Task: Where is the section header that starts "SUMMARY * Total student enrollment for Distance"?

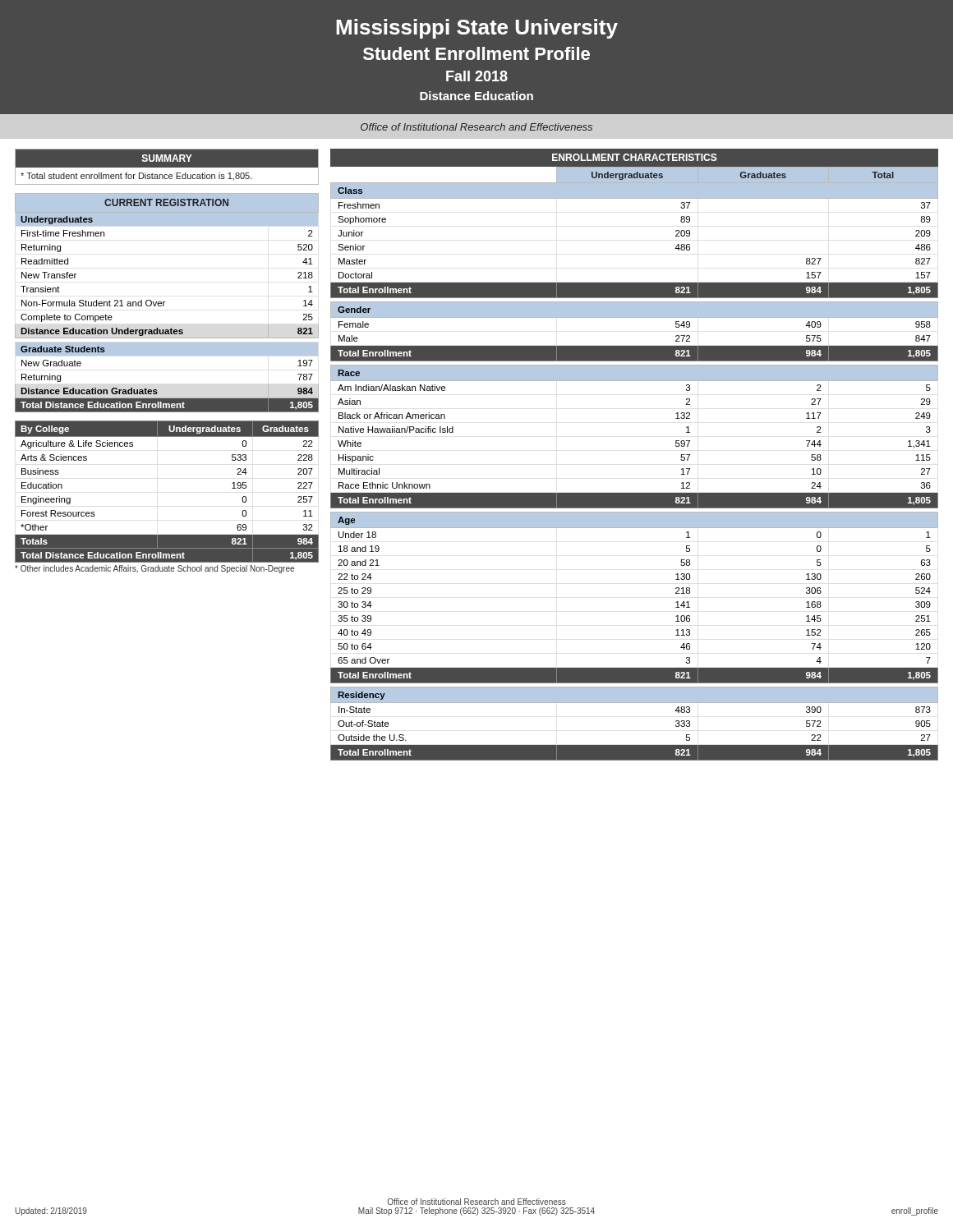Action: [x=167, y=167]
